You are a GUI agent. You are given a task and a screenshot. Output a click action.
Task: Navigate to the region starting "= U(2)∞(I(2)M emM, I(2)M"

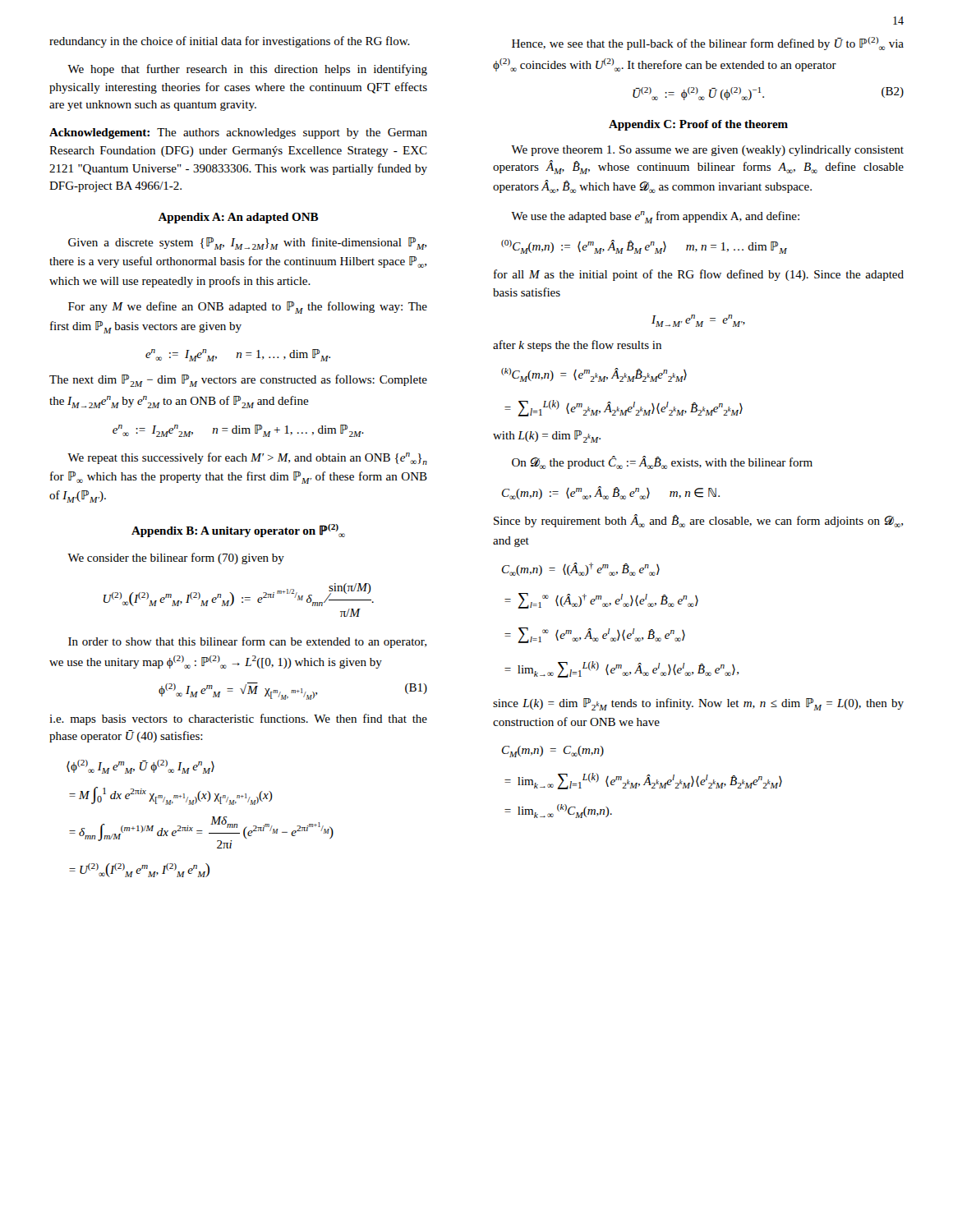pos(138,870)
